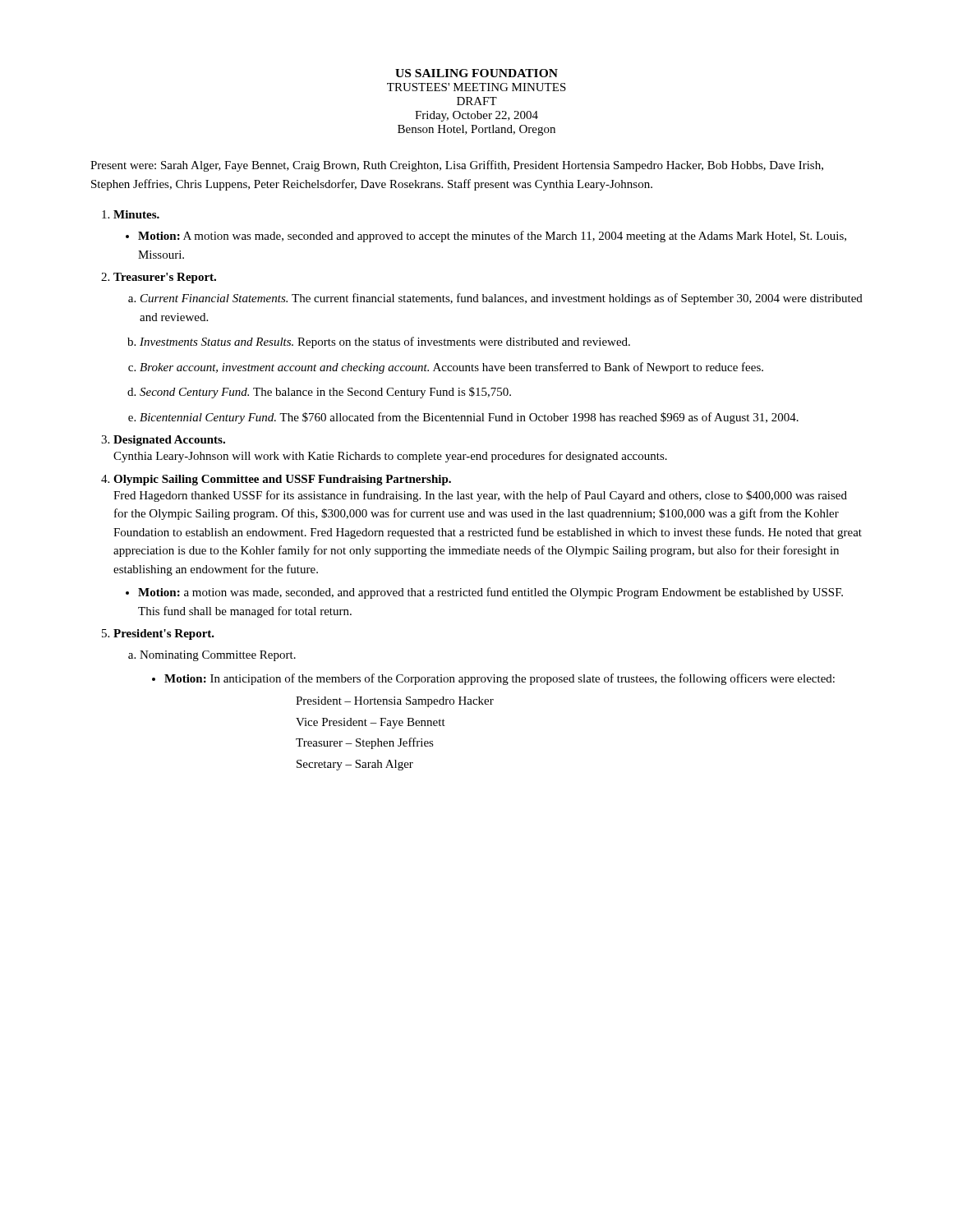Click the passage that begins "Current Financial Statements. The current financial"
The image size is (953, 1232).
coord(501,307)
